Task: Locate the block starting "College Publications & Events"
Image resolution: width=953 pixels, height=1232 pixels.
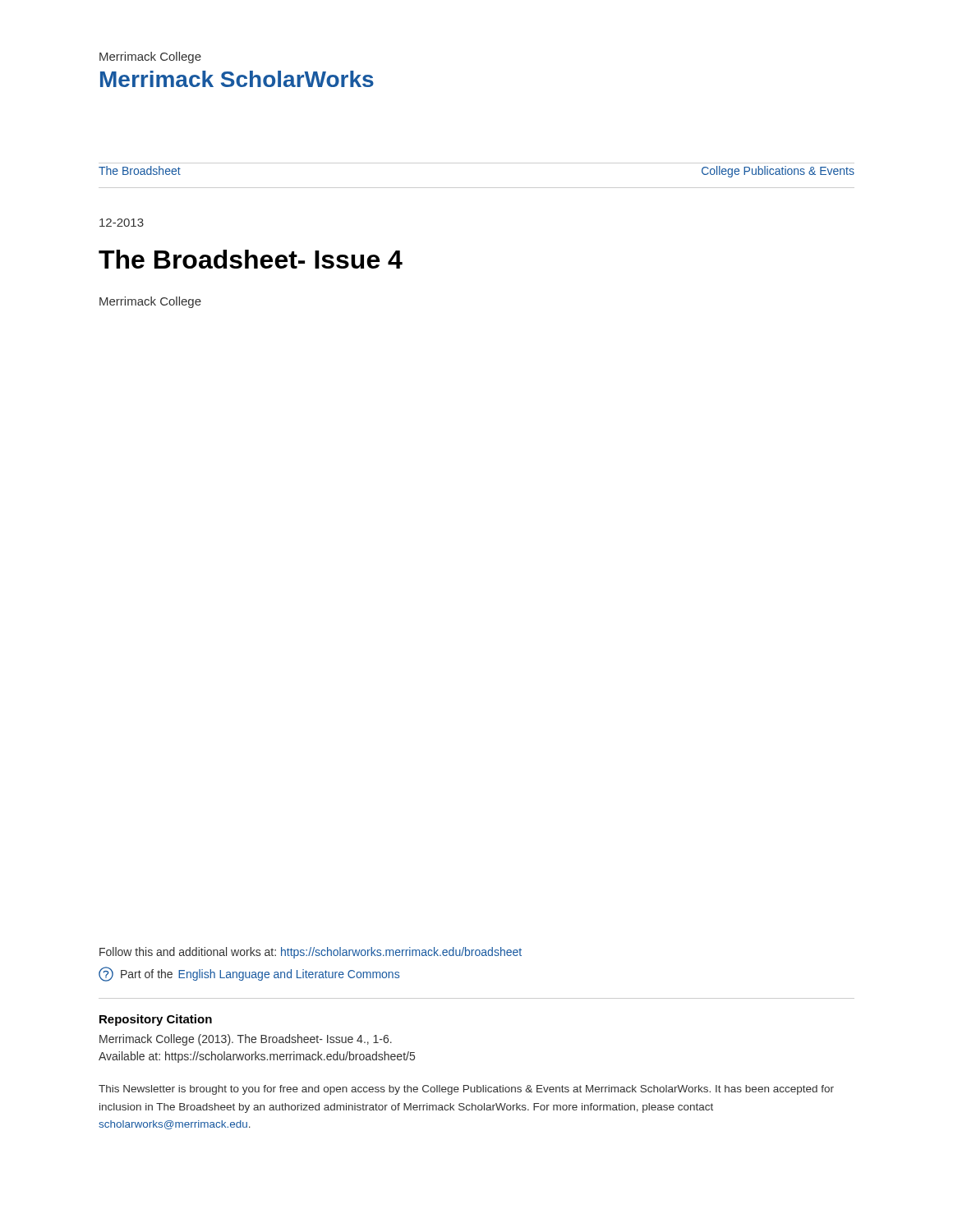Action: 778,171
